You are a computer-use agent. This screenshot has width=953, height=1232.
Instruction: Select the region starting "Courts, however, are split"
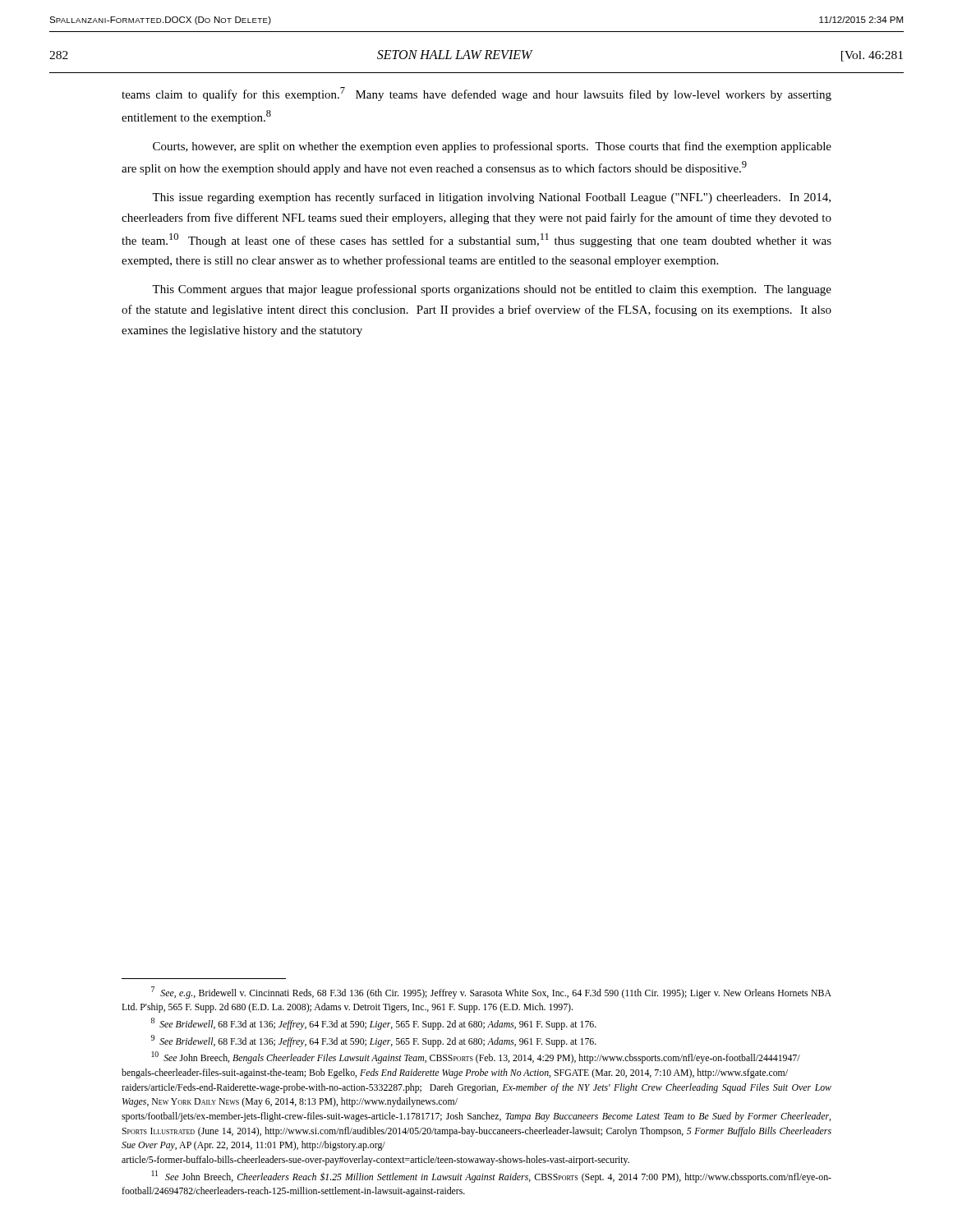(476, 157)
